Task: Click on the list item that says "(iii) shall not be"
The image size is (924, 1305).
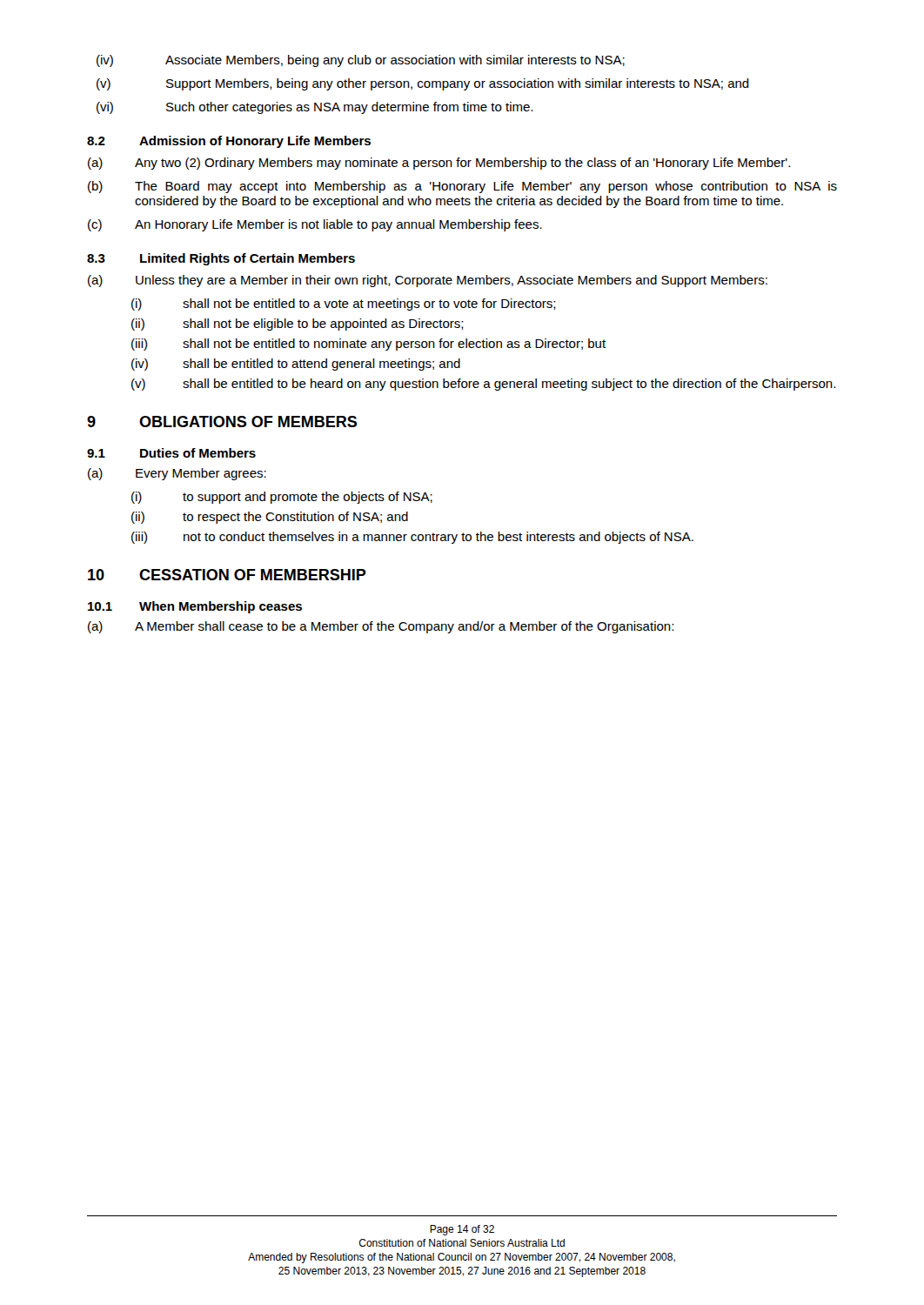Action: point(484,343)
